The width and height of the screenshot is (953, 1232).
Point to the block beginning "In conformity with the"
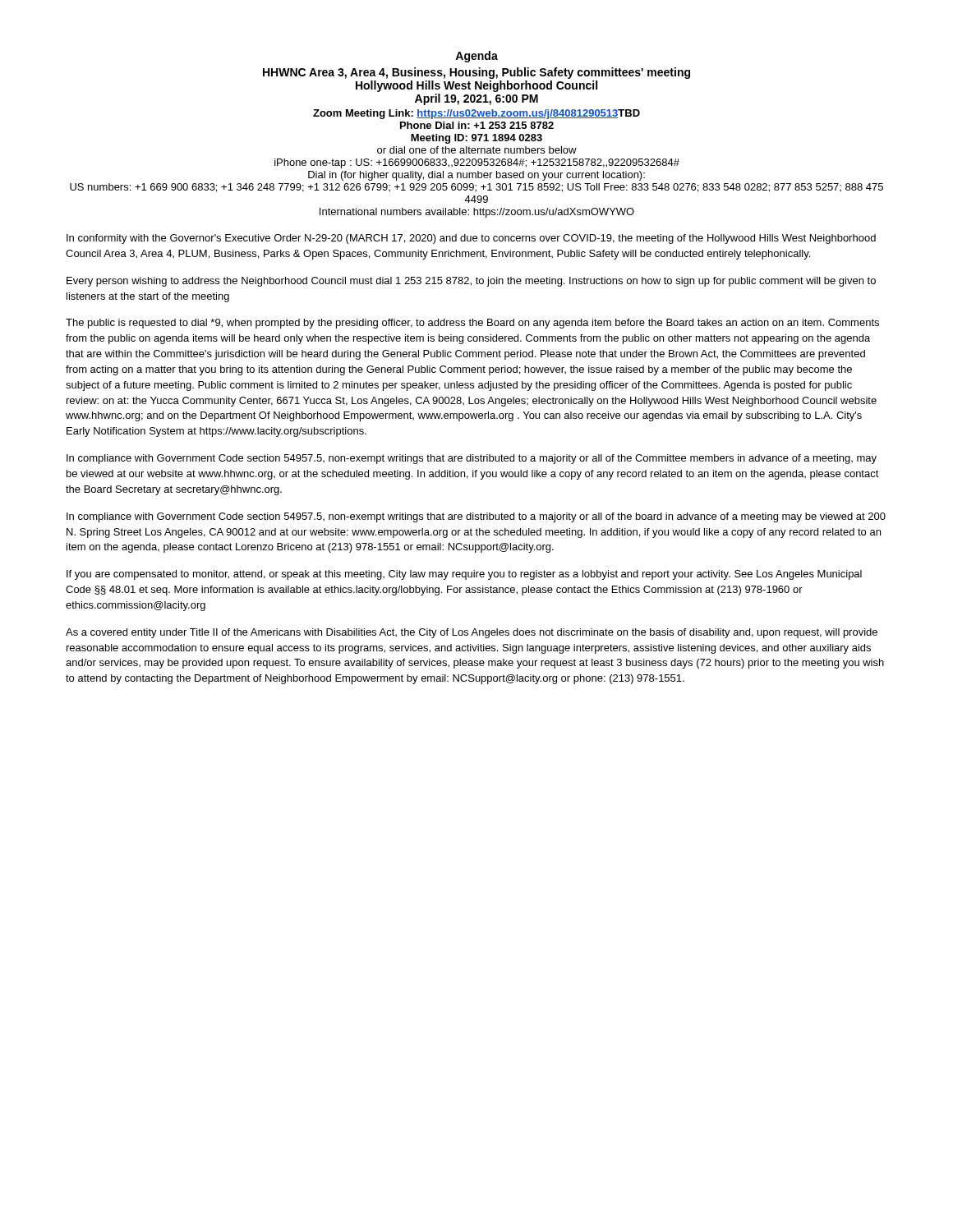[471, 246]
